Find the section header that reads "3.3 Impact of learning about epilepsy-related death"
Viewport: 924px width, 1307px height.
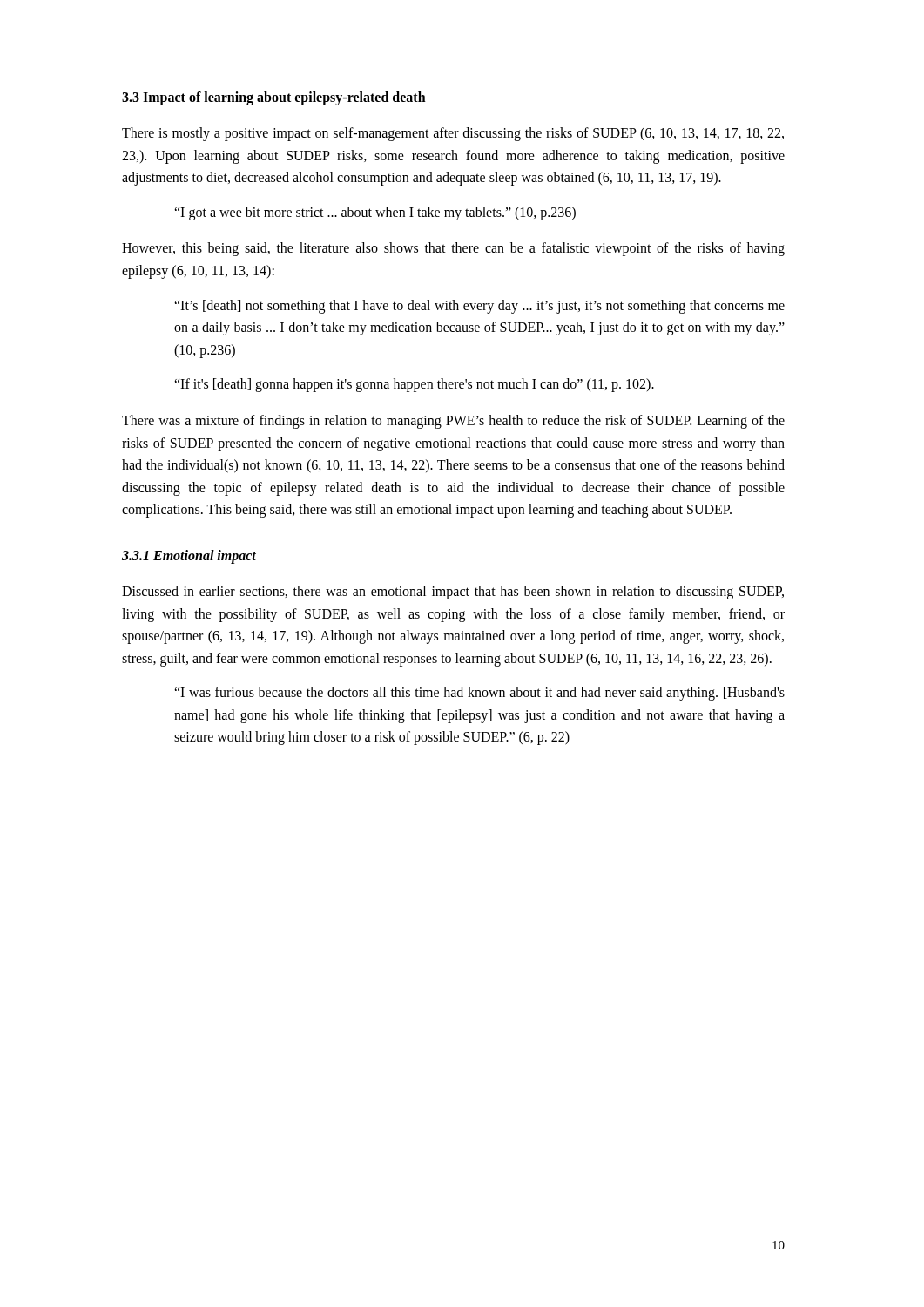click(x=274, y=98)
